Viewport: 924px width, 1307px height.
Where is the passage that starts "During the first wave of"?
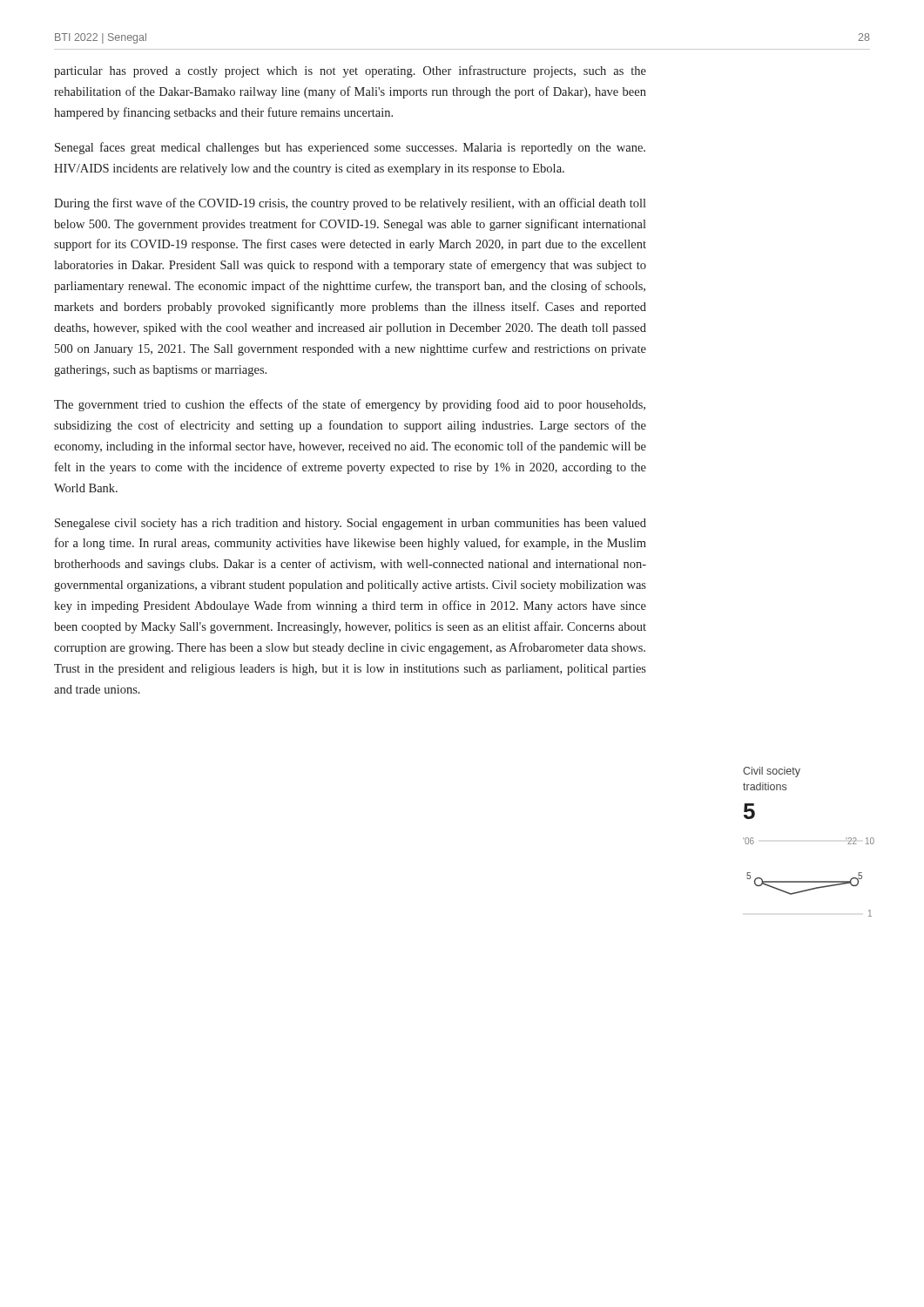tap(350, 287)
